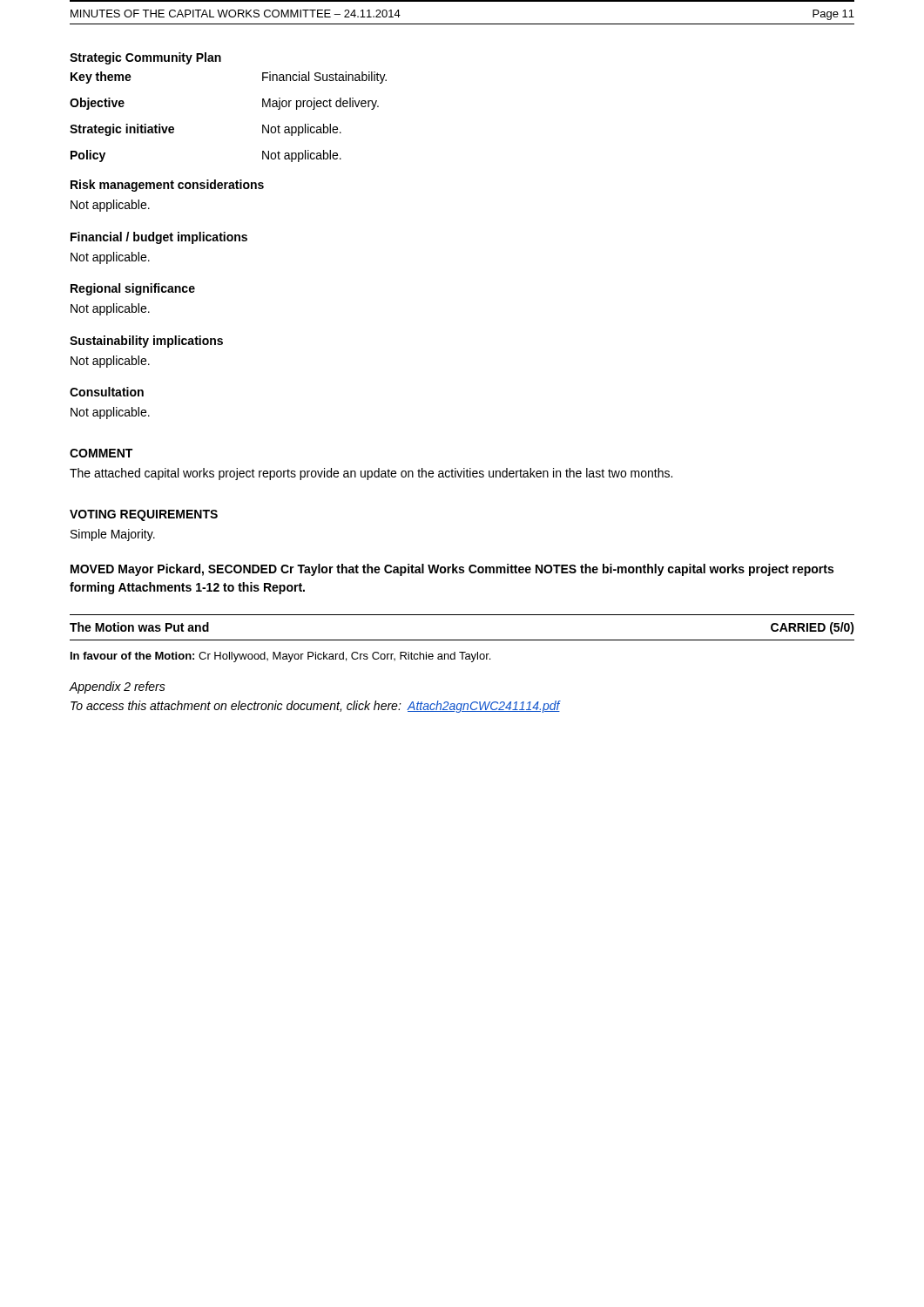Find the section header that says "Risk management considerations"
Image resolution: width=924 pixels, height=1307 pixels.
click(167, 186)
